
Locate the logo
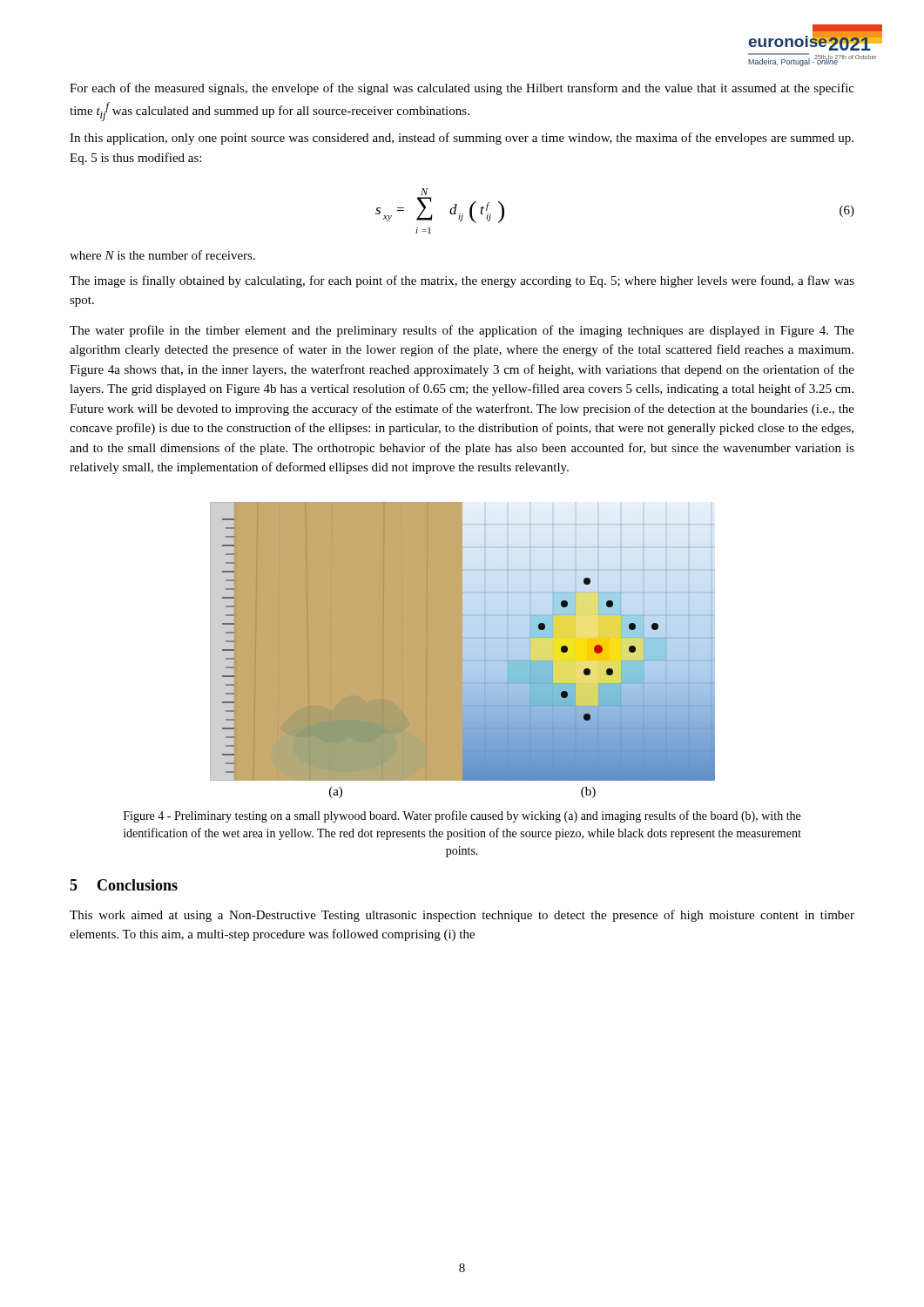(x=813, y=57)
